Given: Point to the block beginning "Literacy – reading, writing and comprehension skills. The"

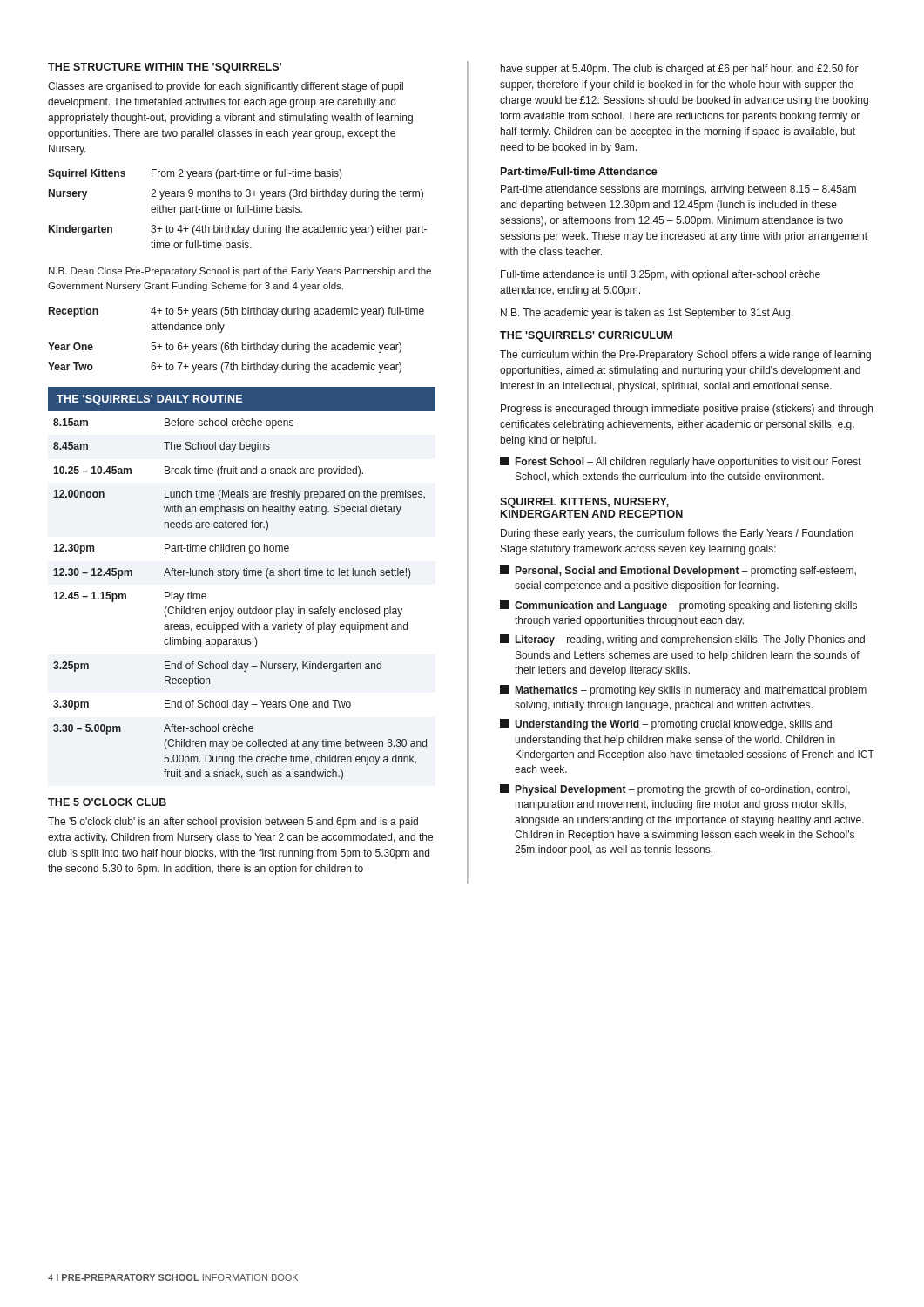Looking at the screenshot, I should pyautogui.click(x=688, y=656).
